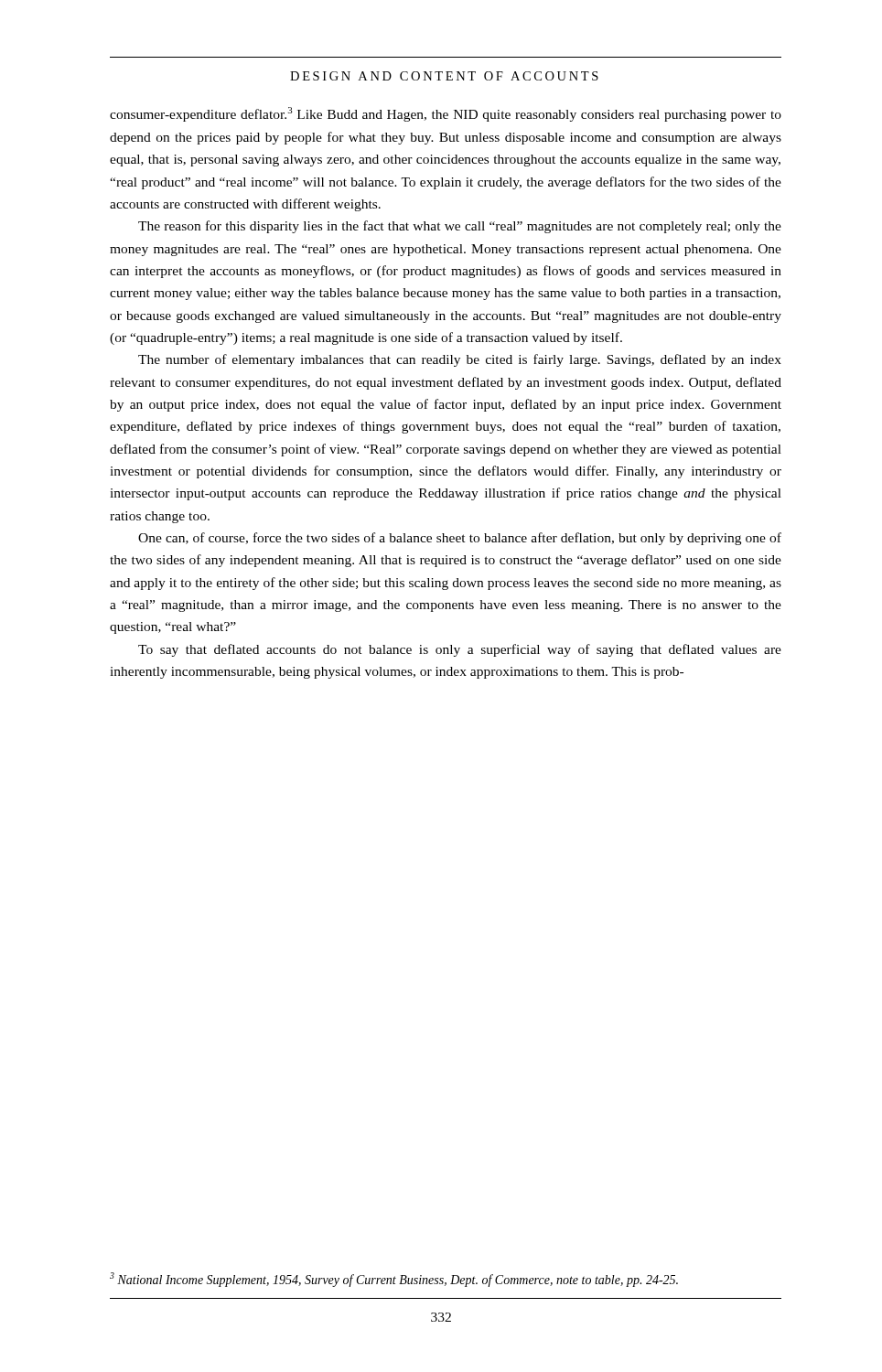882x1372 pixels.
Task: Locate the text block starting "The reason for this disparity lies in the"
Action: pos(446,282)
